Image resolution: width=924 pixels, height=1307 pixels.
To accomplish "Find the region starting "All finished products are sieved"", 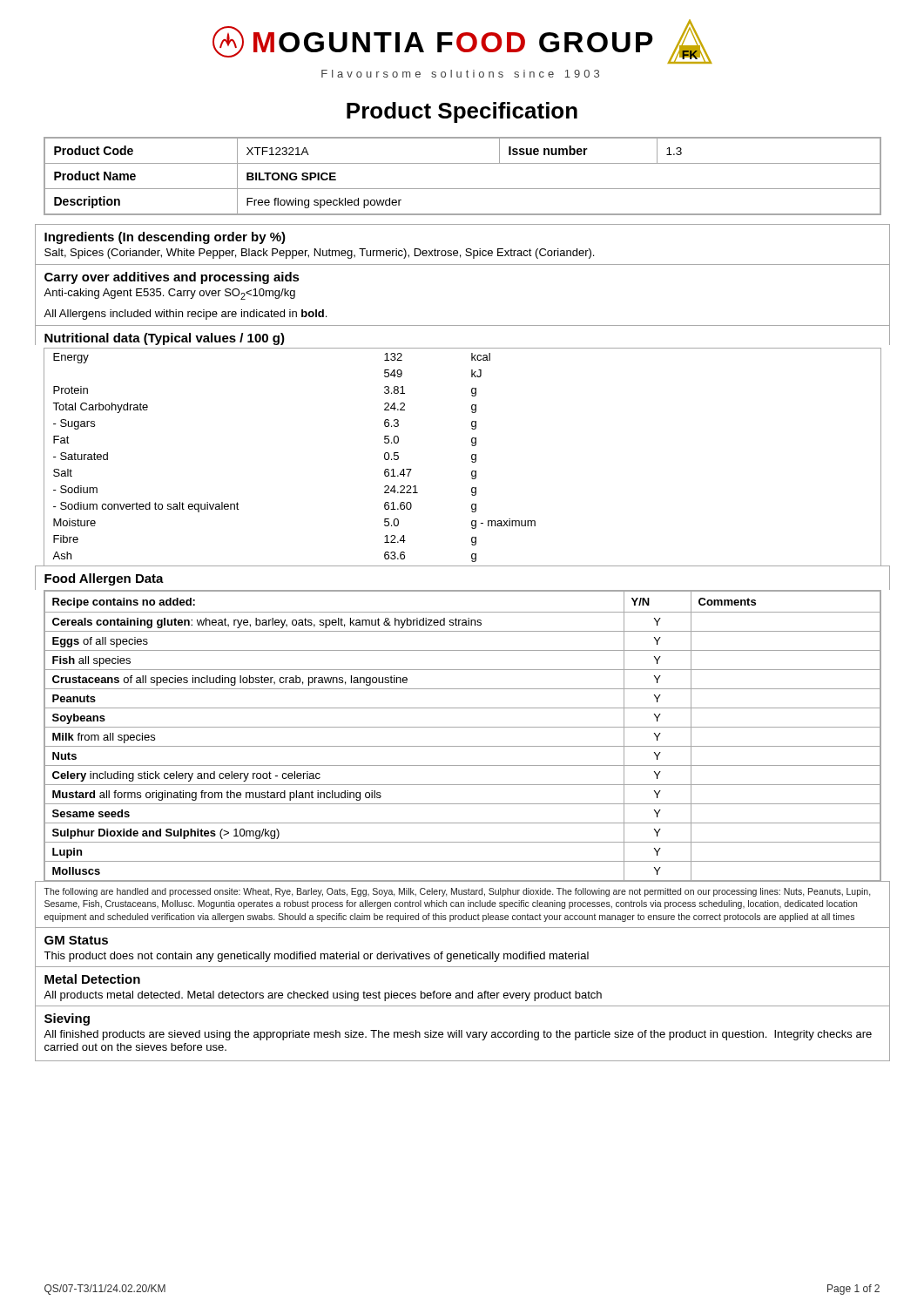I will point(458,1040).
